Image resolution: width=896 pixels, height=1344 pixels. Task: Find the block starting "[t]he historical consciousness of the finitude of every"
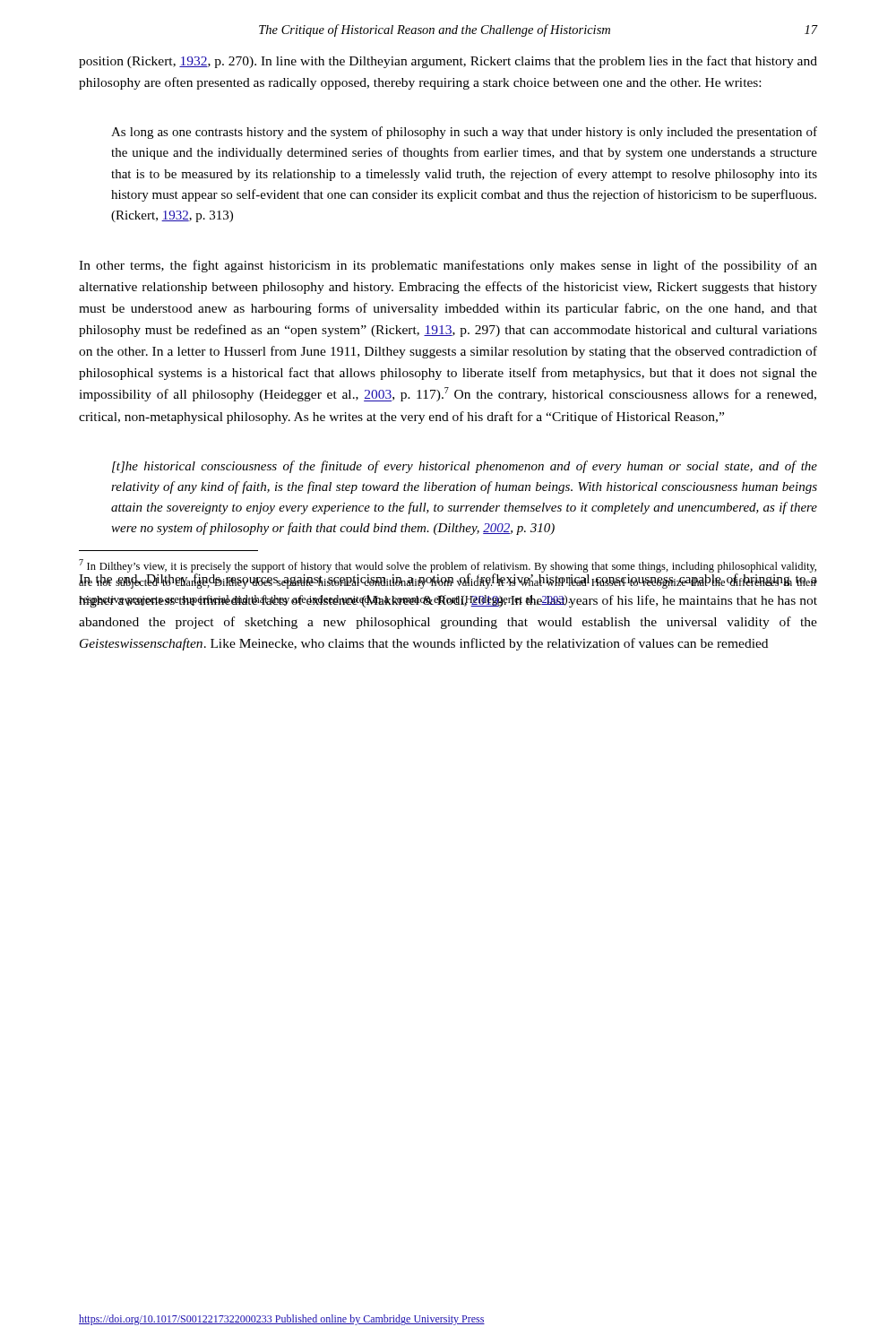pos(464,497)
